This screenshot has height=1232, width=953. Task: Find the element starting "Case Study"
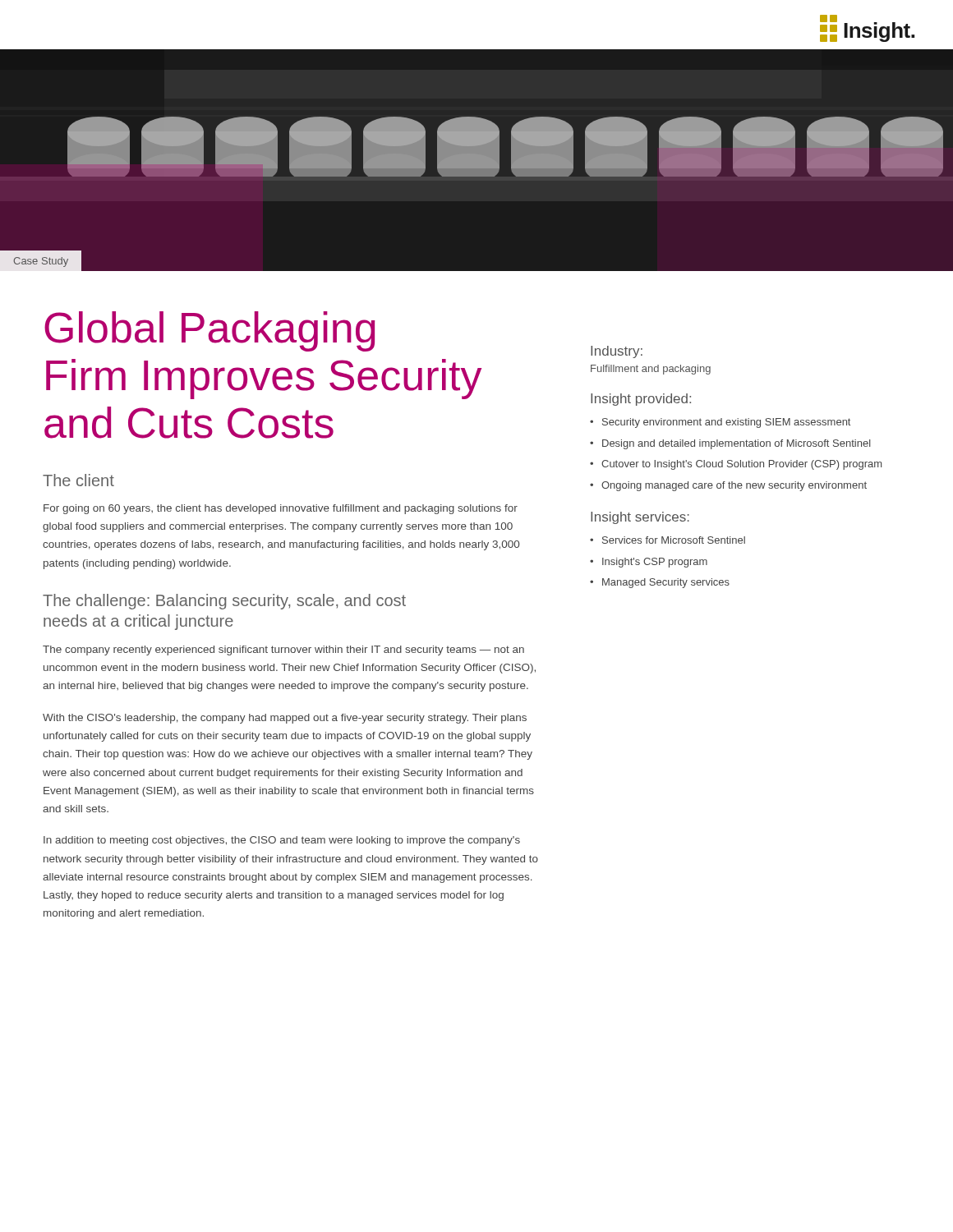41,261
